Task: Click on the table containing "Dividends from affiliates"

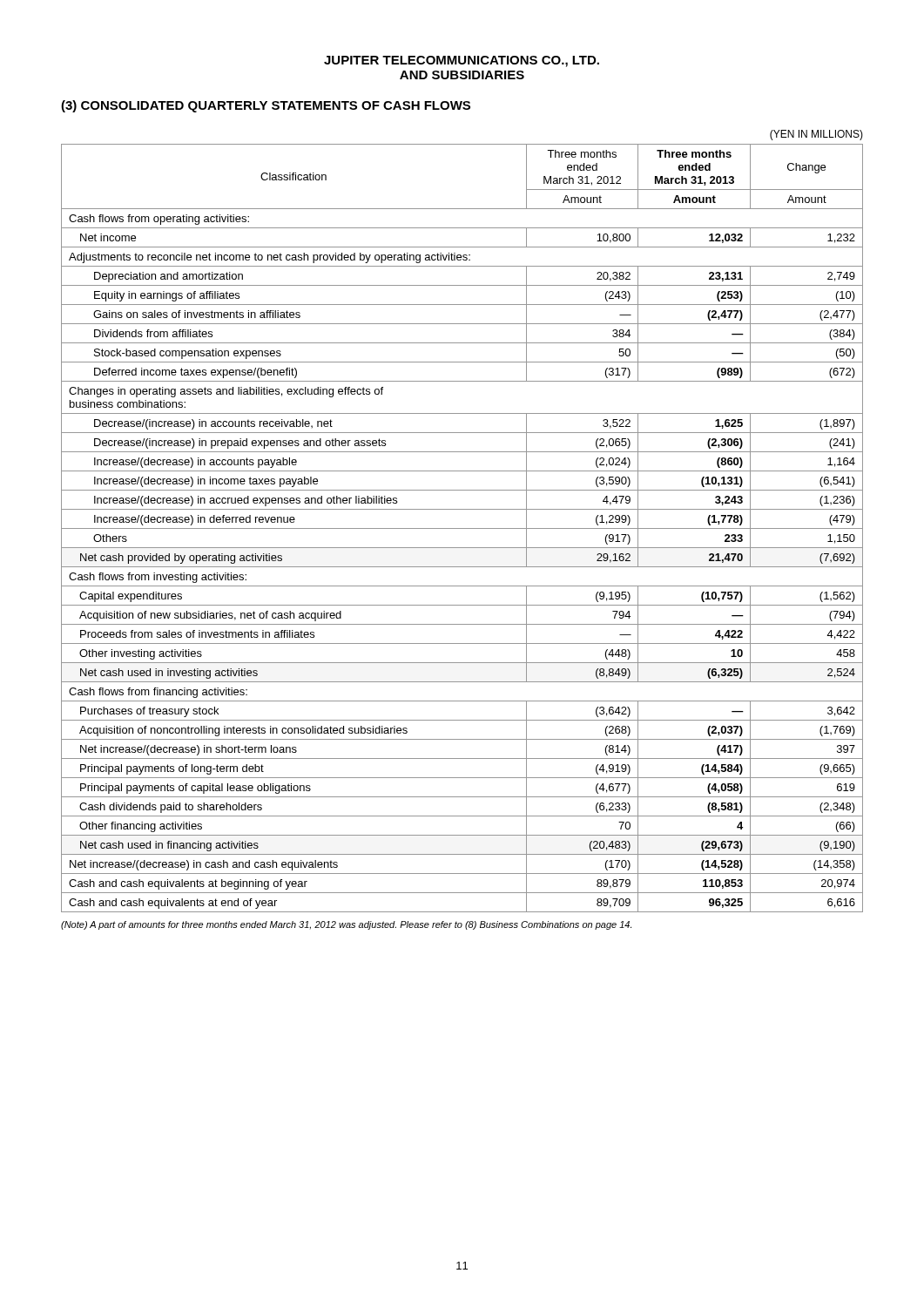Action: click(462, 528)
